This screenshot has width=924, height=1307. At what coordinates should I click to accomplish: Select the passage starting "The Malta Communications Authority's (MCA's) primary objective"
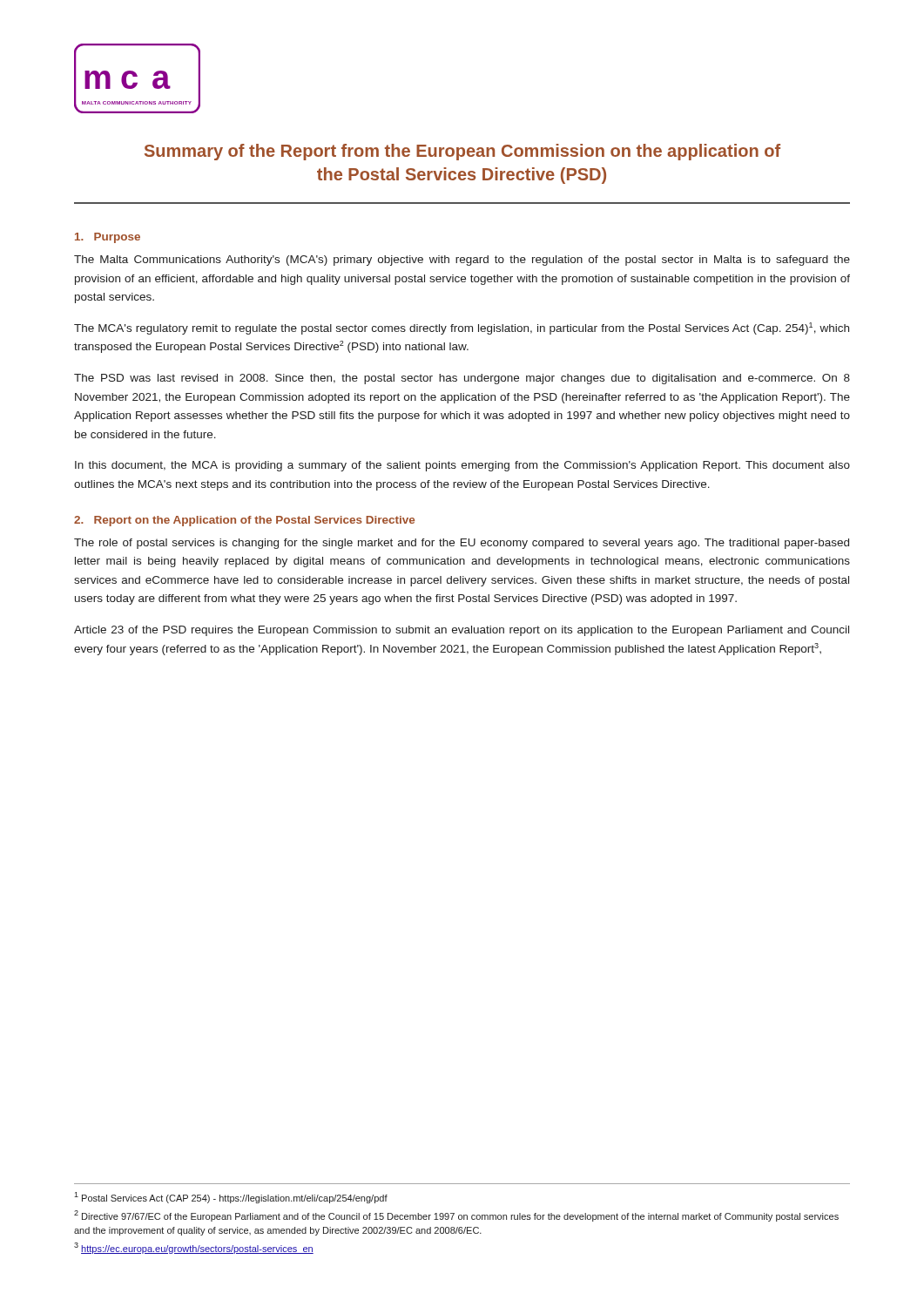pyautogui.click(x=462, y=278)
